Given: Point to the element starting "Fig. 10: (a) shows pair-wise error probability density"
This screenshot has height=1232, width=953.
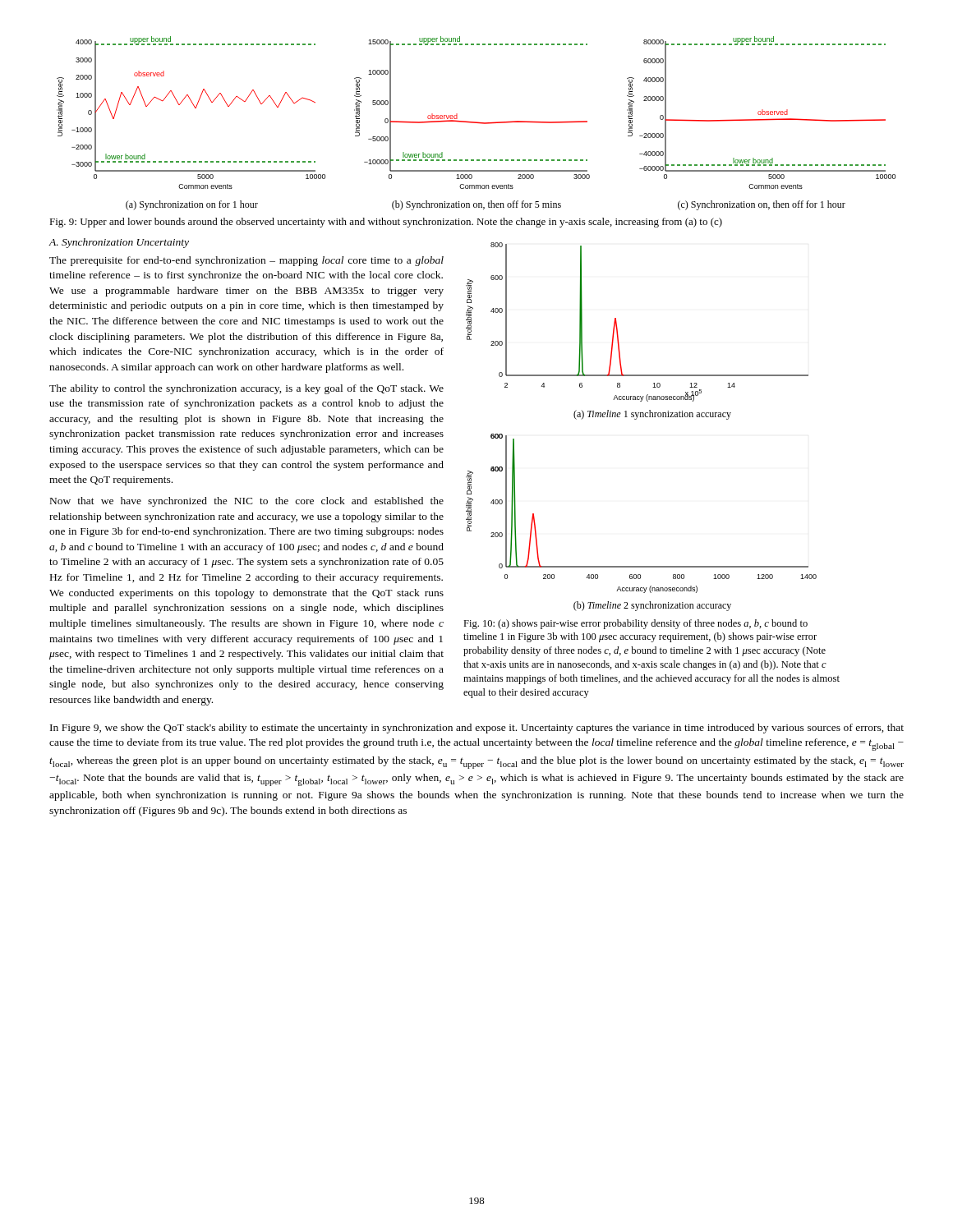Looking at the screenshot, I should click(x=651, y=658).
